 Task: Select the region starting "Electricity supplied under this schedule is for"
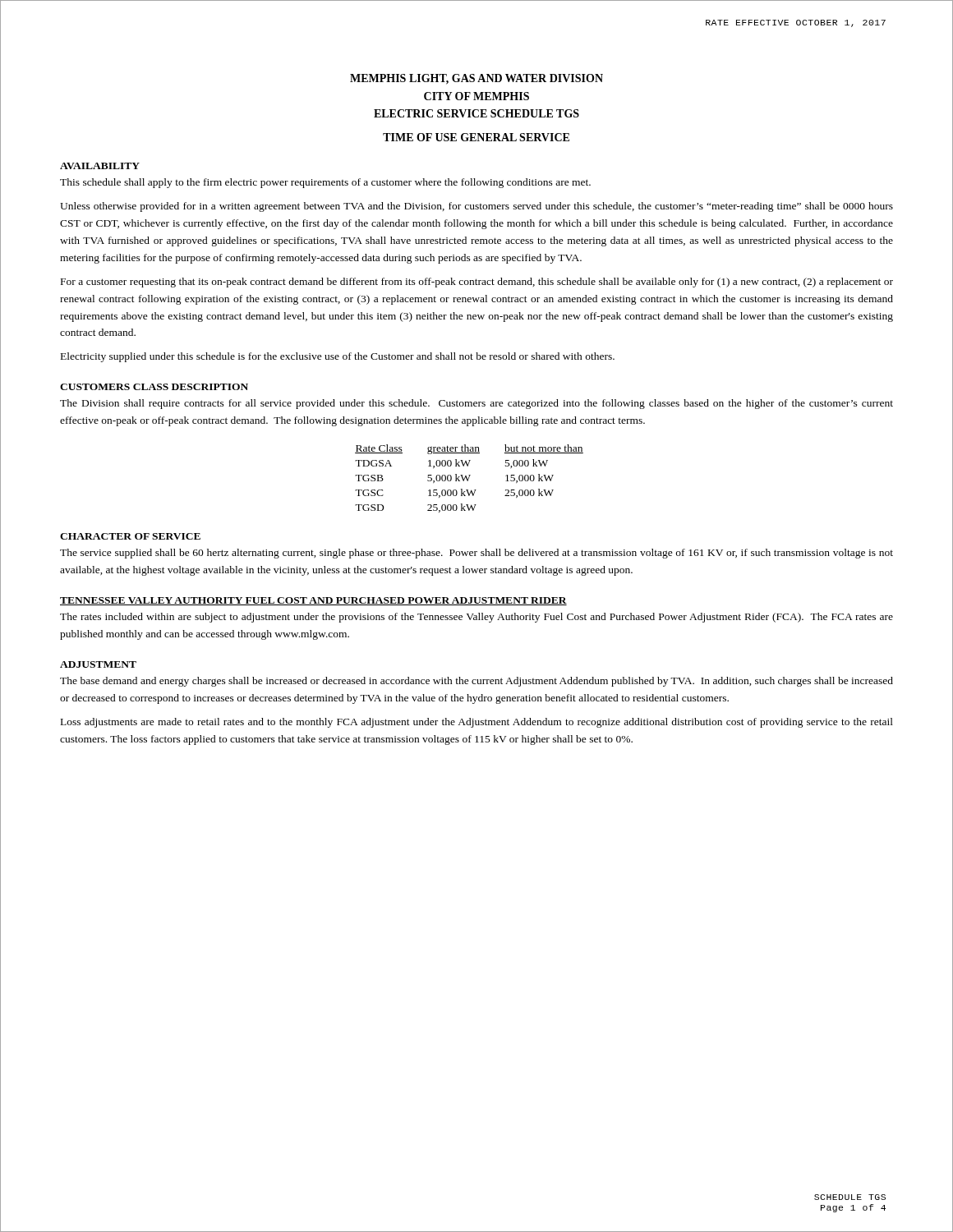[337, 356]
